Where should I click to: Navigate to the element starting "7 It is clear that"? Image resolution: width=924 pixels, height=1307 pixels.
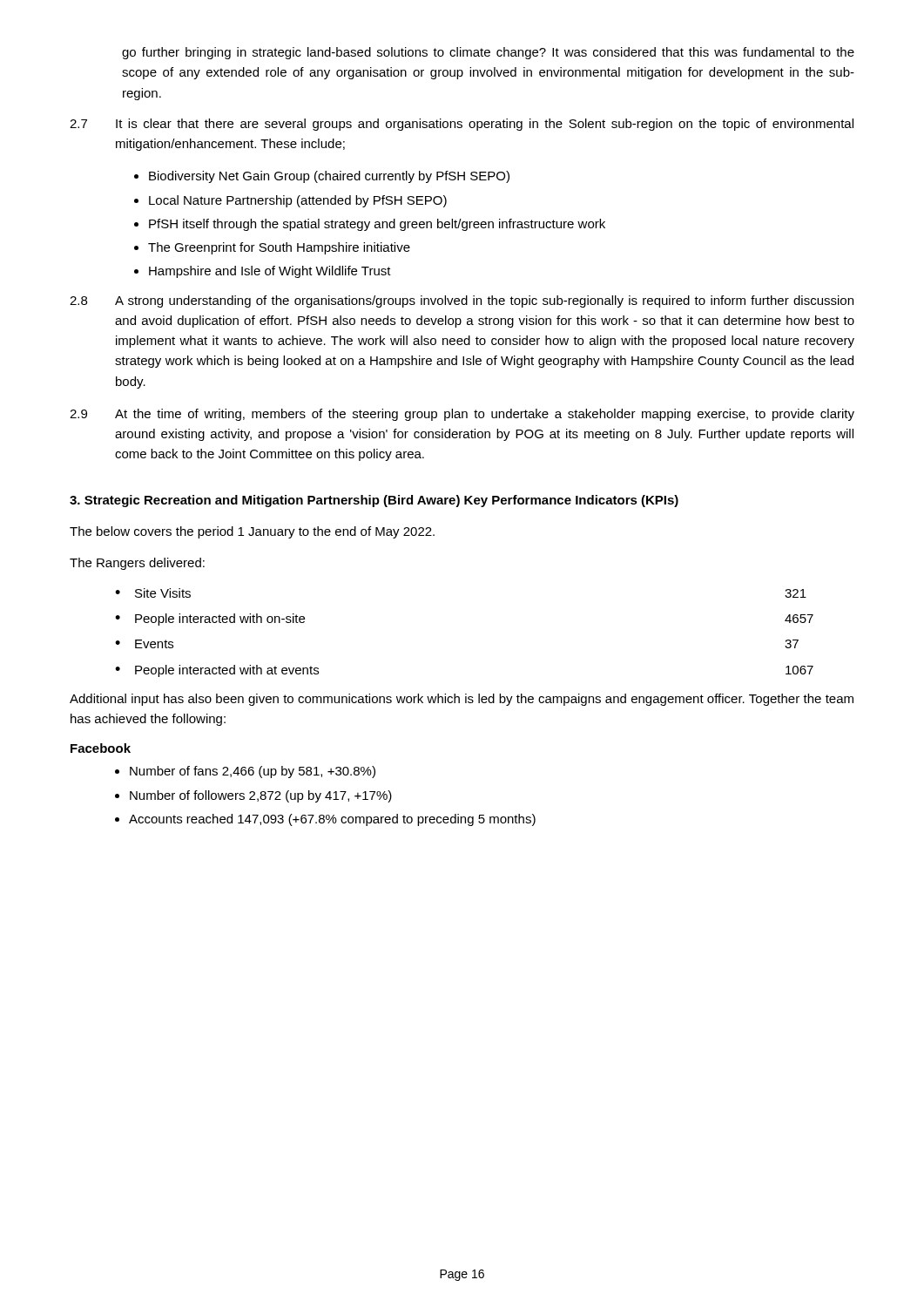462,133
